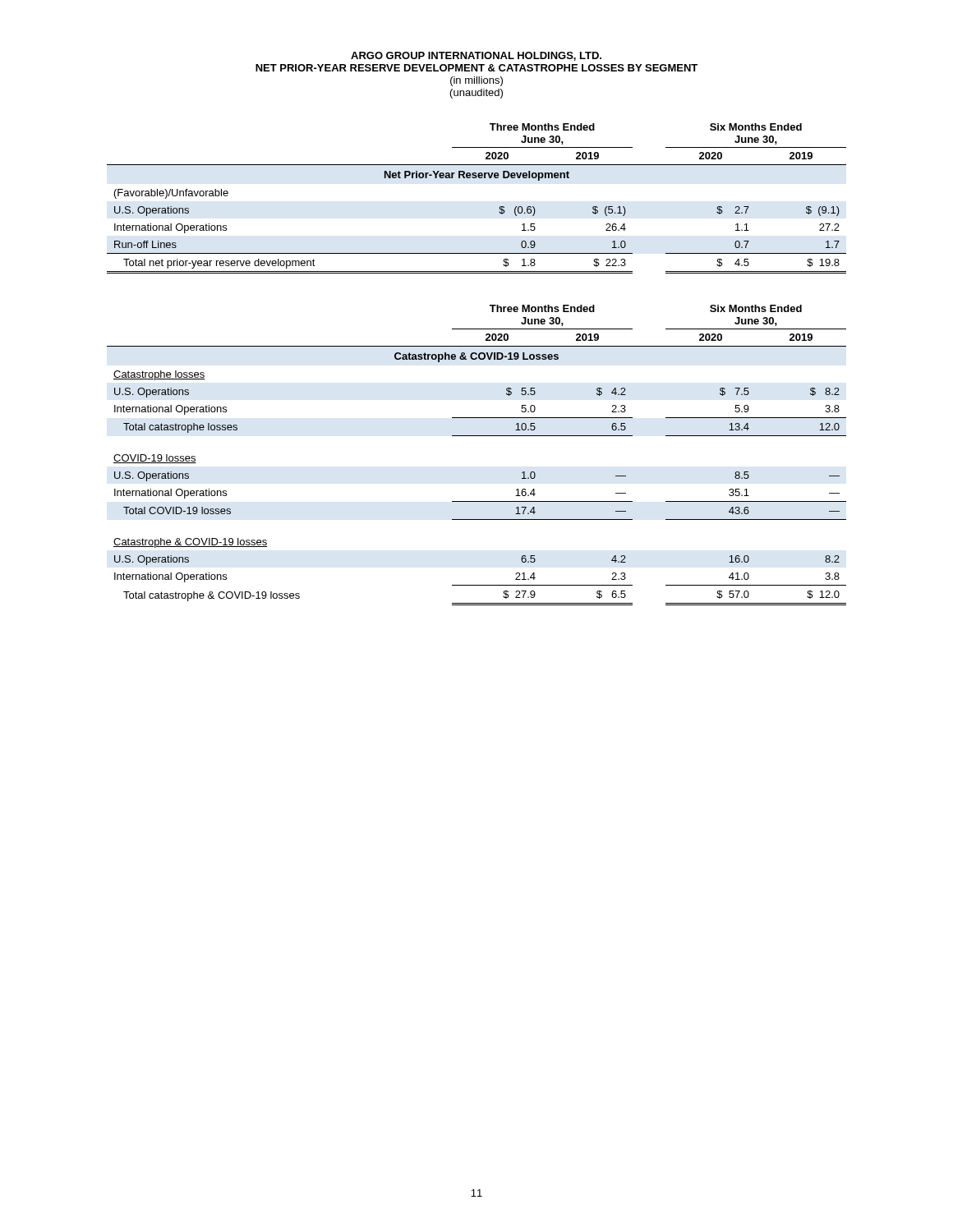
Task: Click on the table containing "$ 7.5"
Action: pyautogui.click(x=476, y=453)
